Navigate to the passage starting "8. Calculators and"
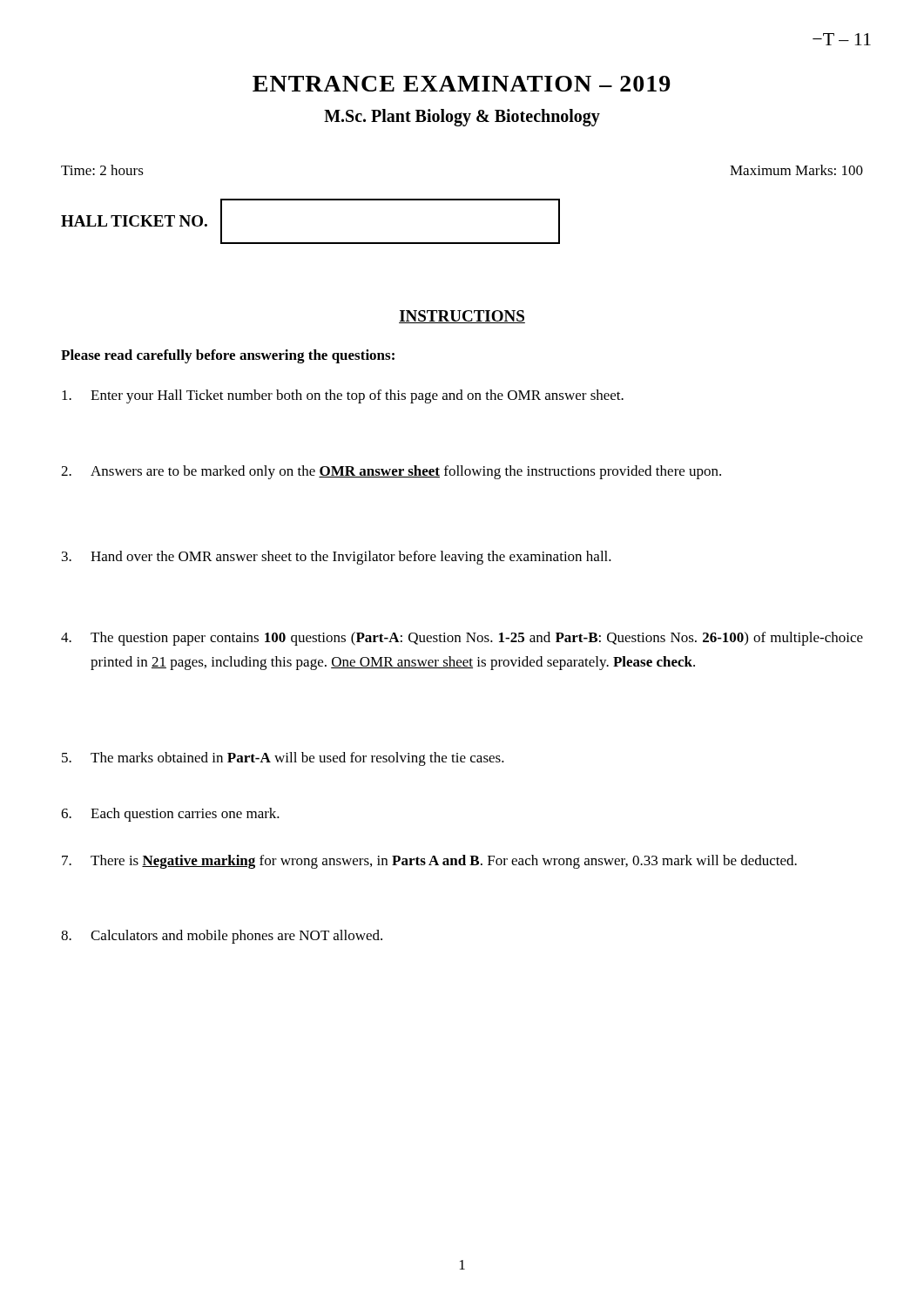The image size is (924, 1307). 222,937
